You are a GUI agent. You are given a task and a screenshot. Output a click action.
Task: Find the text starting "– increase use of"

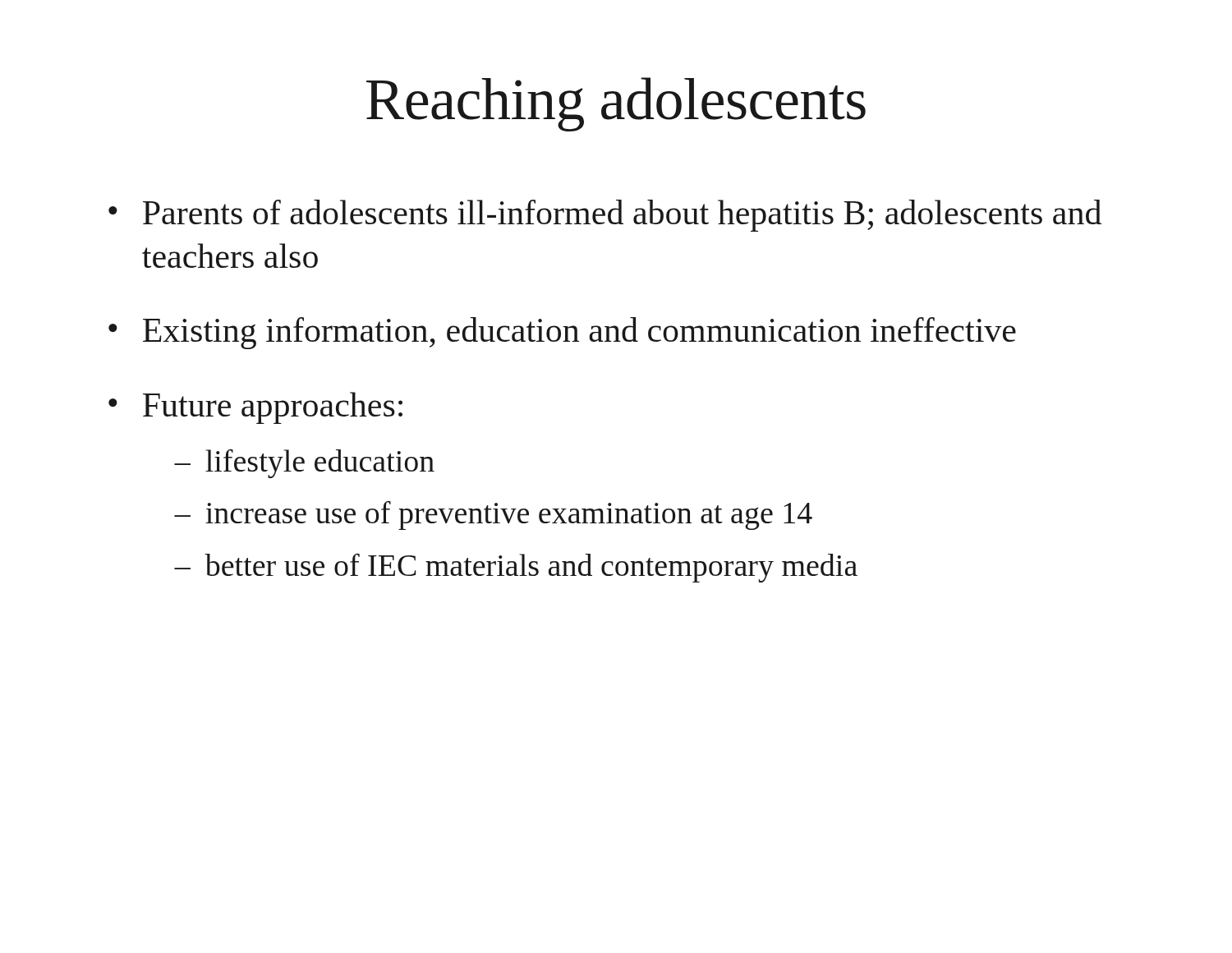click(494, 514)
